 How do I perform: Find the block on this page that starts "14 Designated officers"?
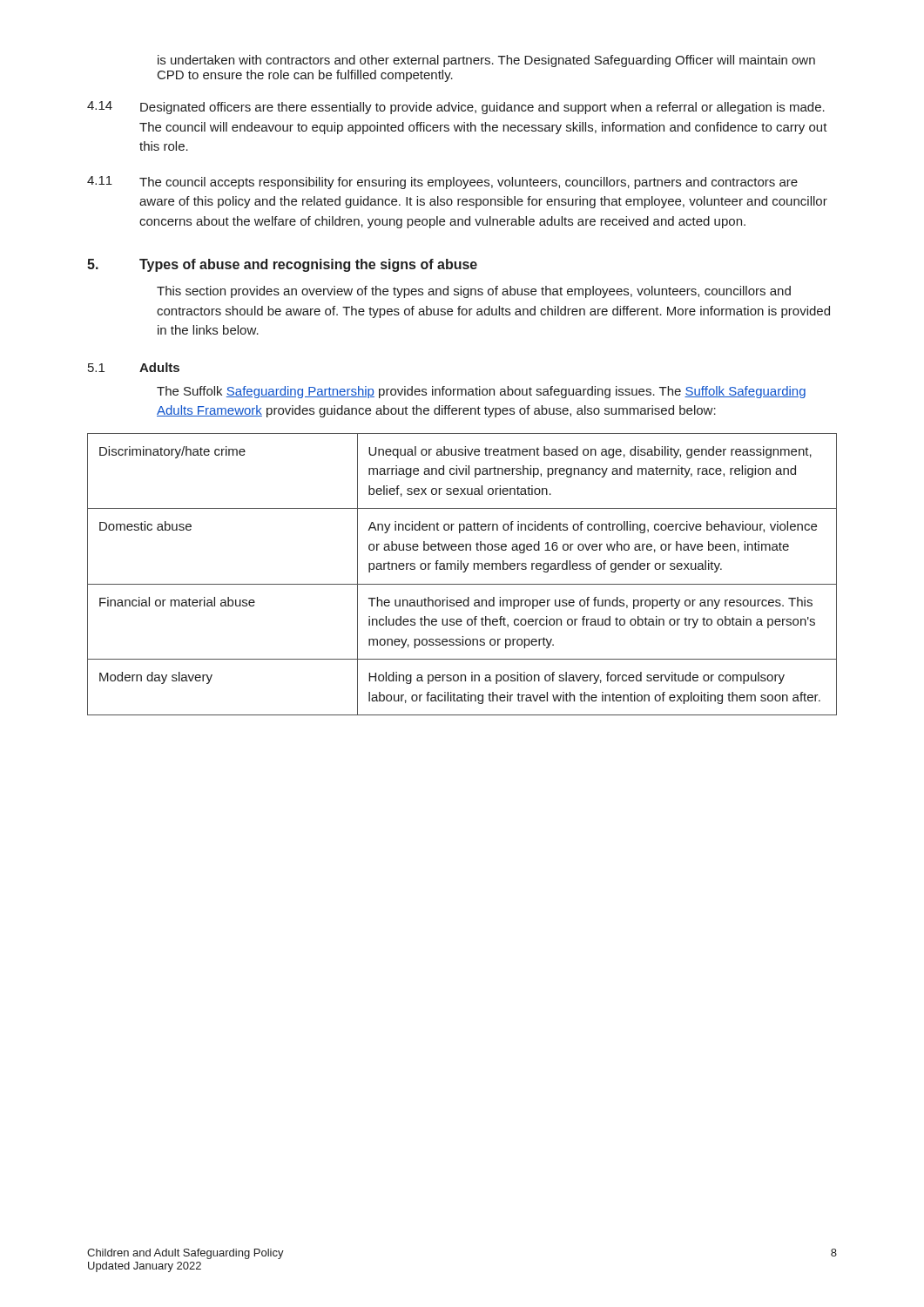point(462,127)
